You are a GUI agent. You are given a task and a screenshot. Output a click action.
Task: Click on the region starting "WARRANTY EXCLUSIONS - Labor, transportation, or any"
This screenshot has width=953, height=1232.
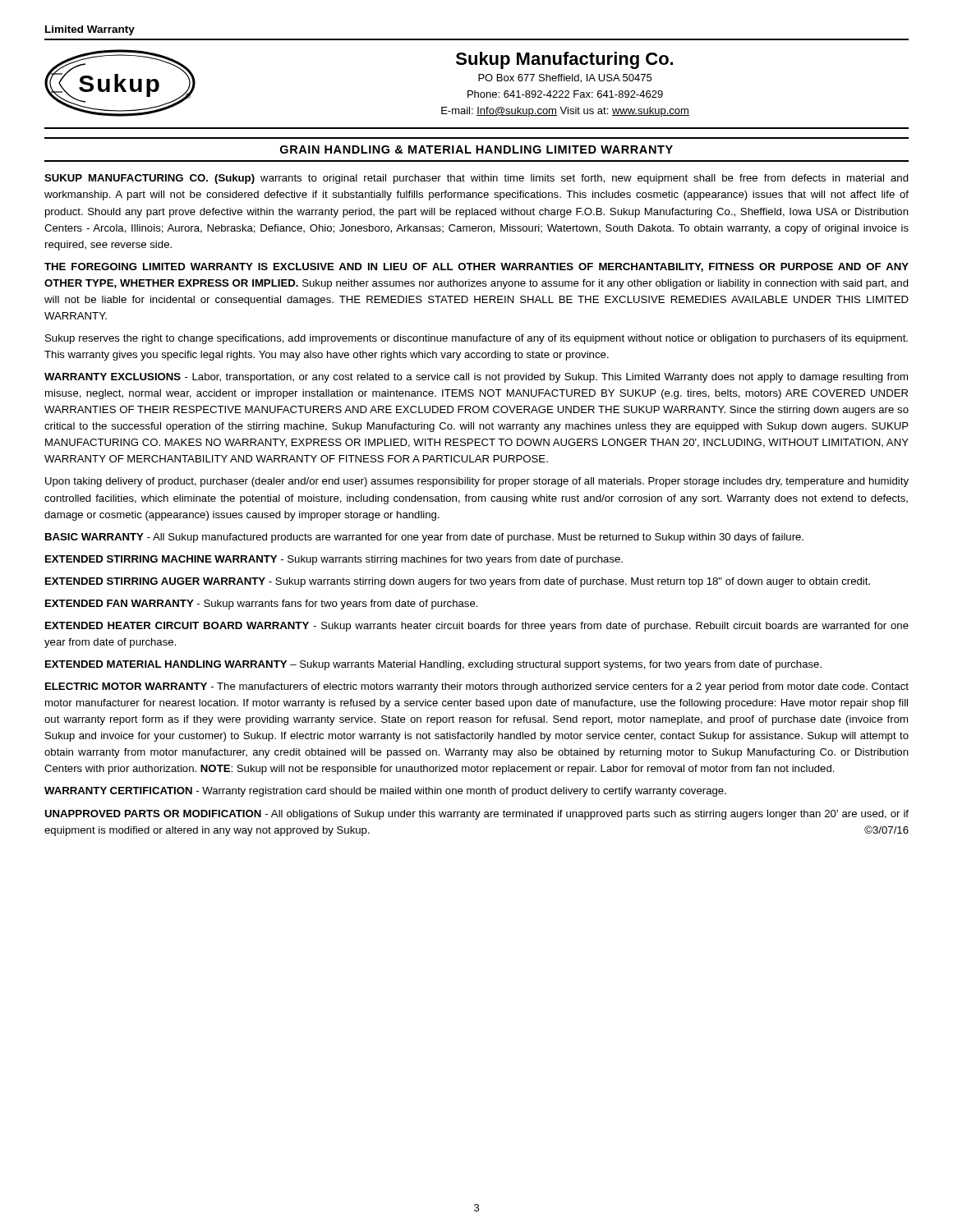click(x=476, y=418)
